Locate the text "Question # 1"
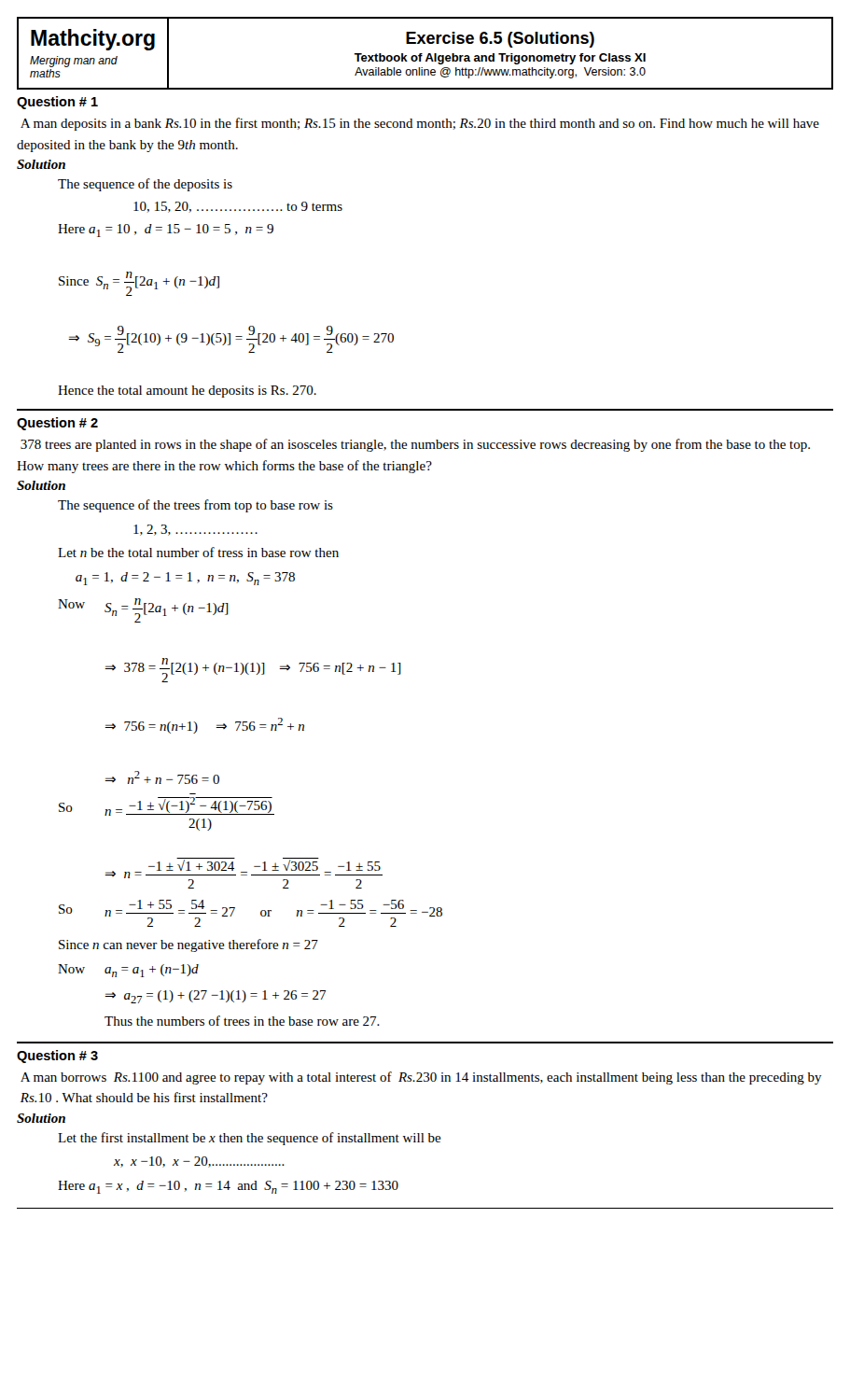 tap(57, 102)
